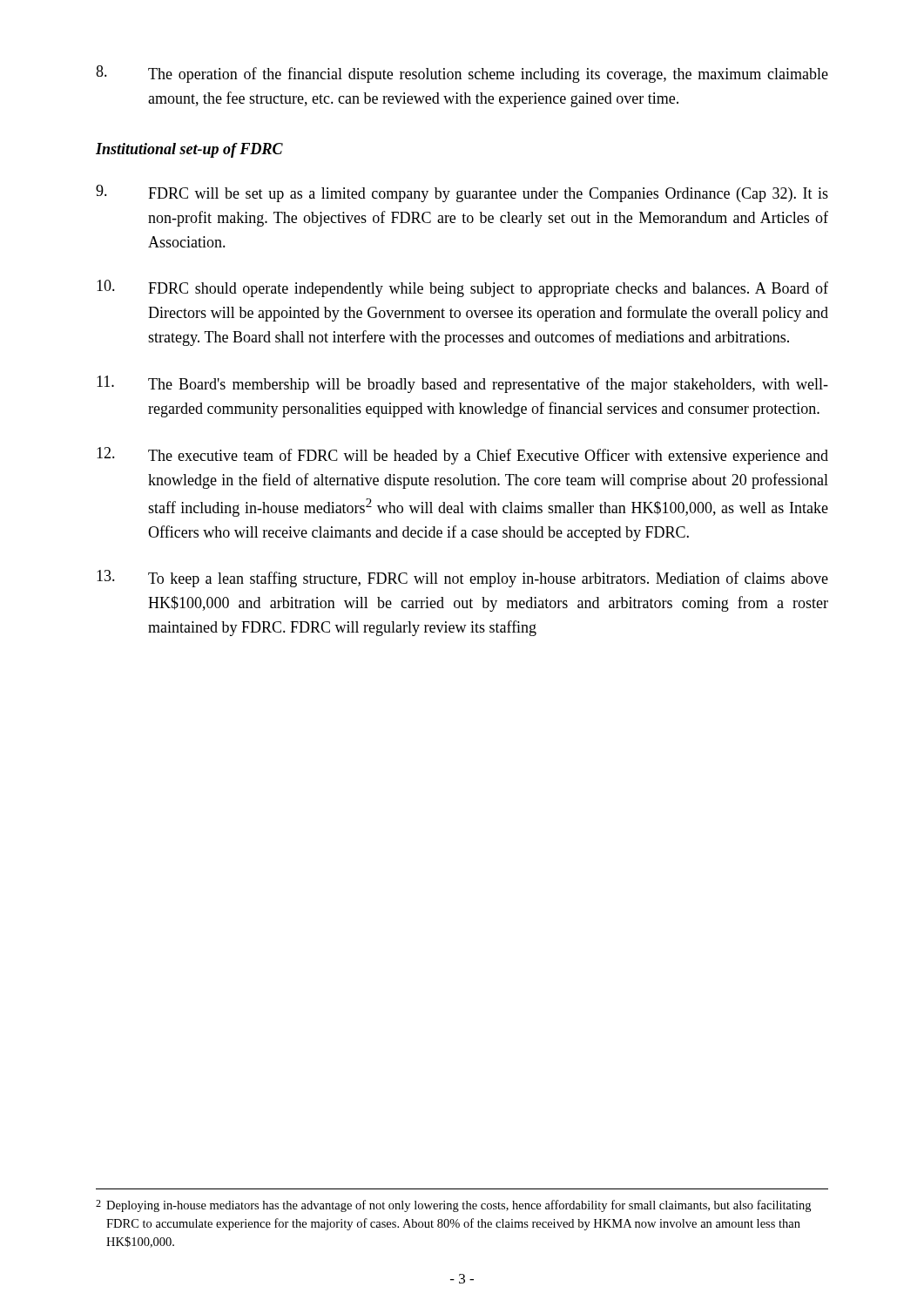Locate the passage starting "The operation of the financial dispute resolution"
The image size is (924, 1307).
tap(462, 87)
